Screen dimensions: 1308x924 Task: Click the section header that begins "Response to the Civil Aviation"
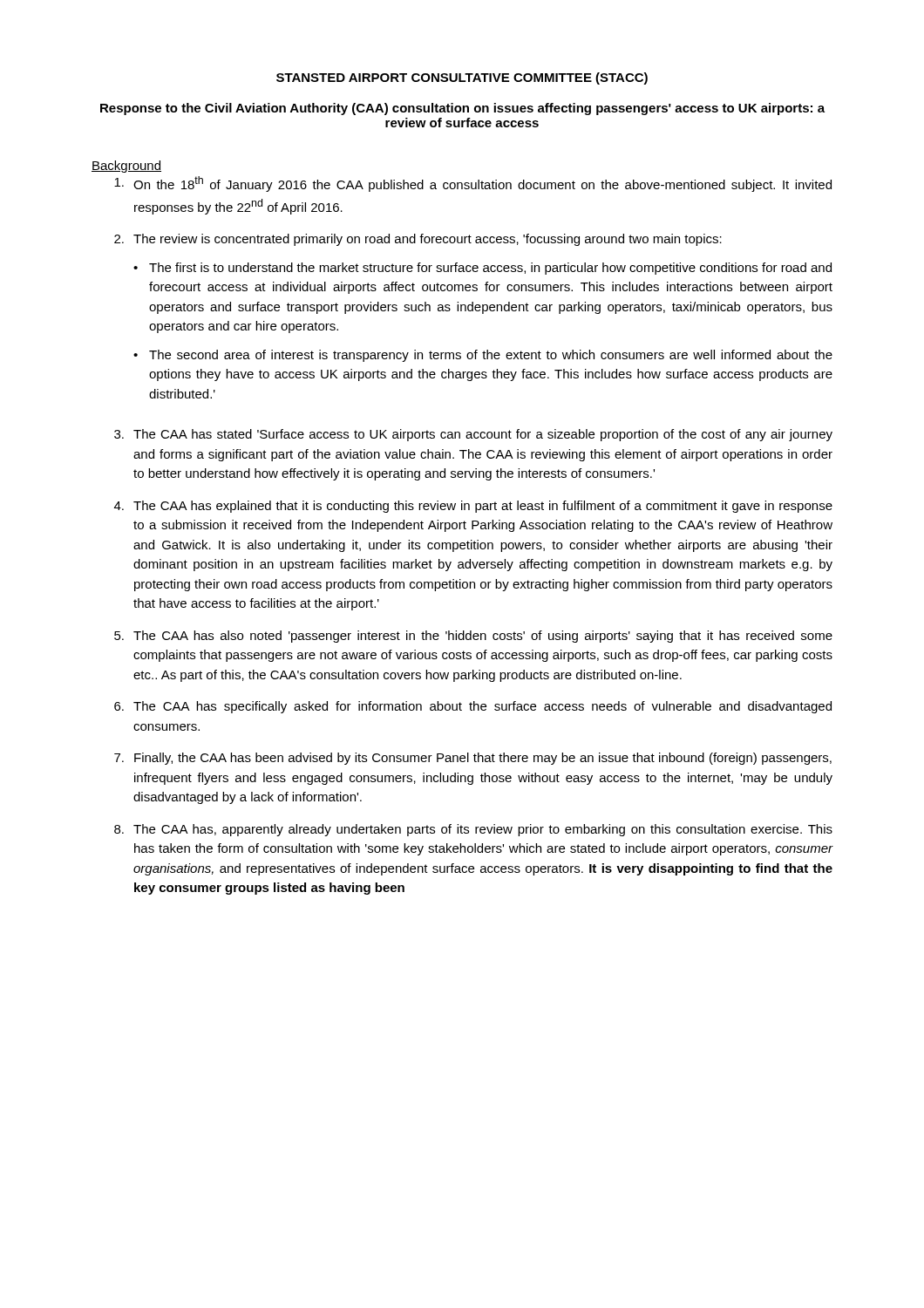462,115
